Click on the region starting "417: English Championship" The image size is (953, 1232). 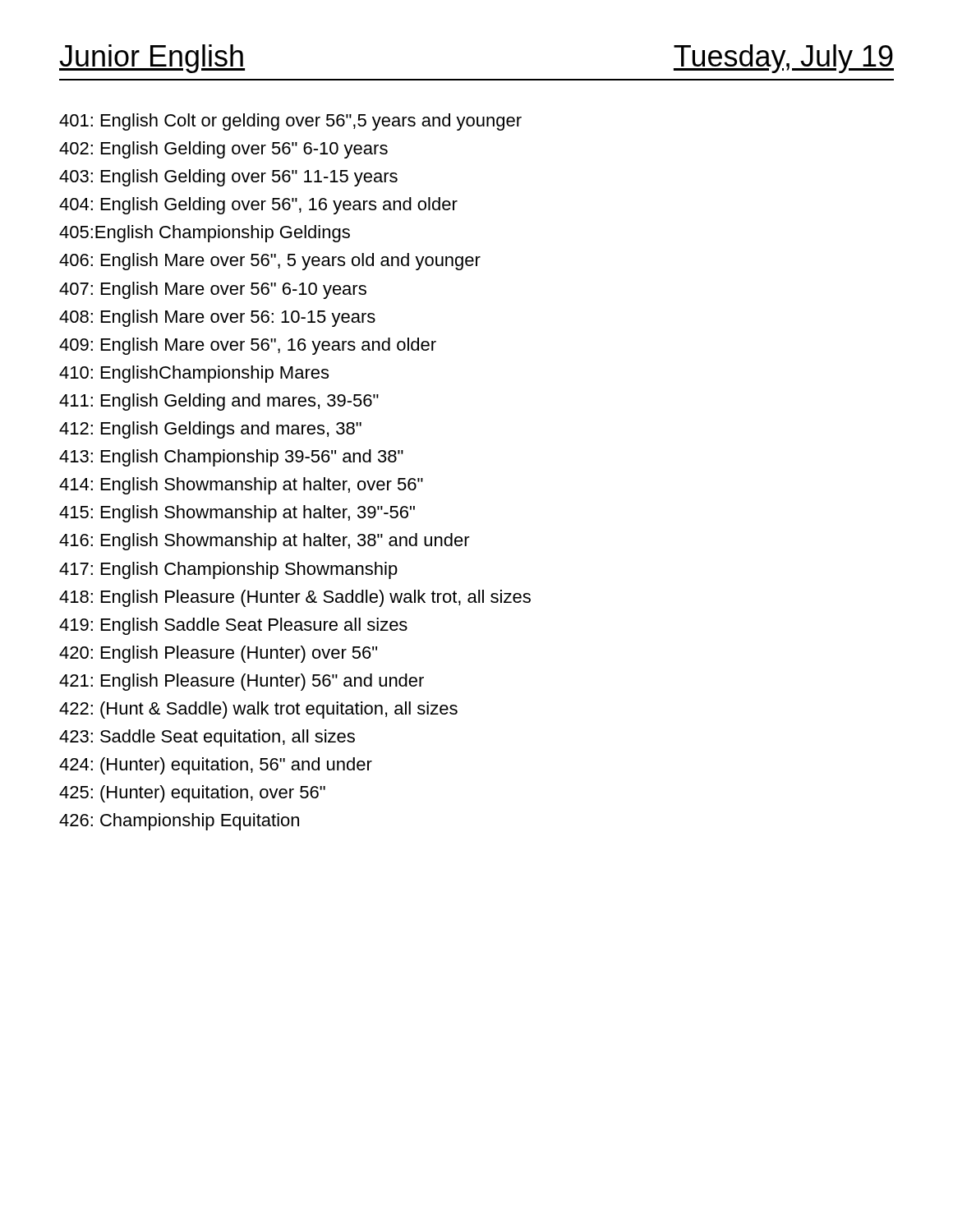tap(228, 568)
